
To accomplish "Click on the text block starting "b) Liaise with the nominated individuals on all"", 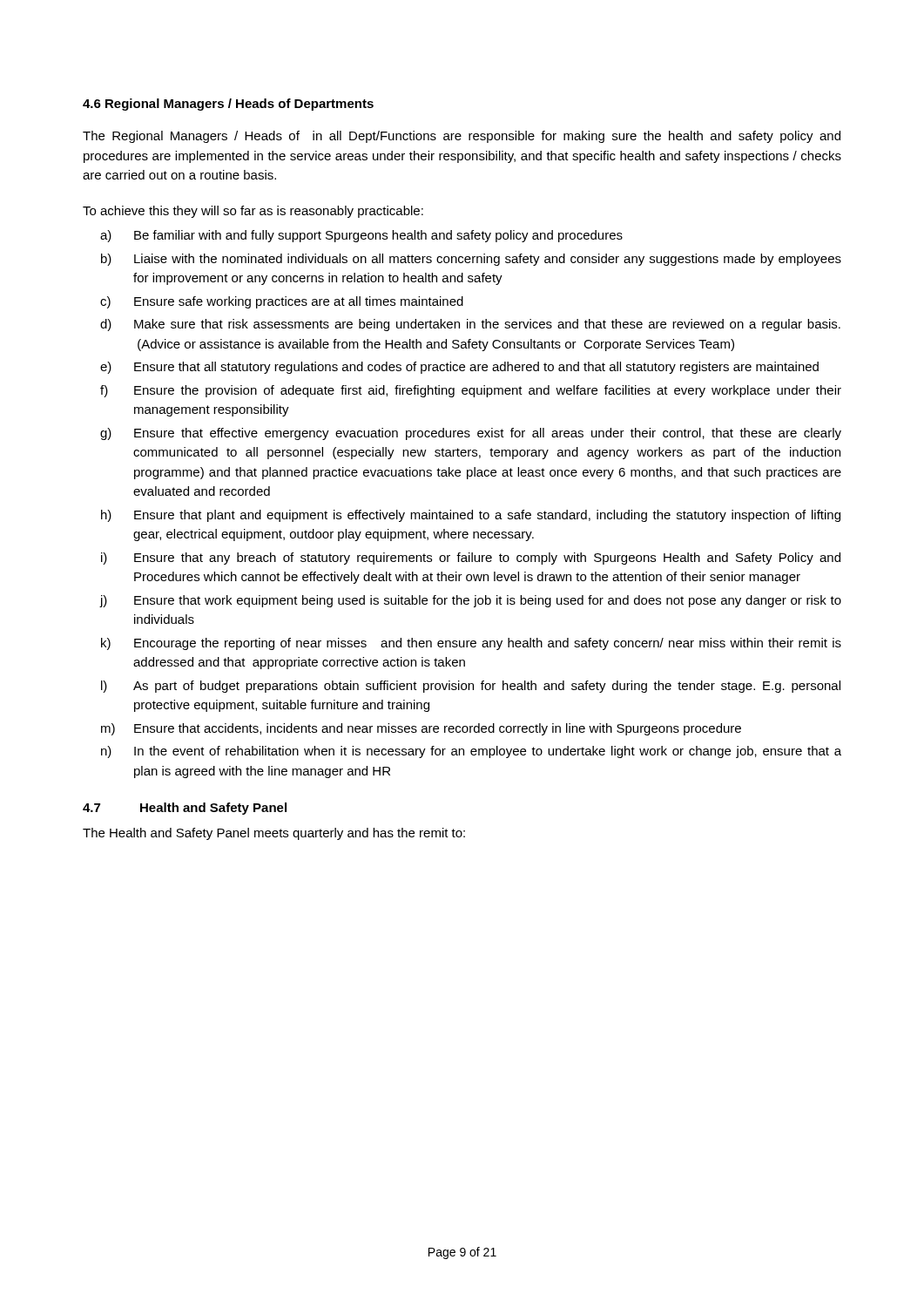I will [462, 268].
